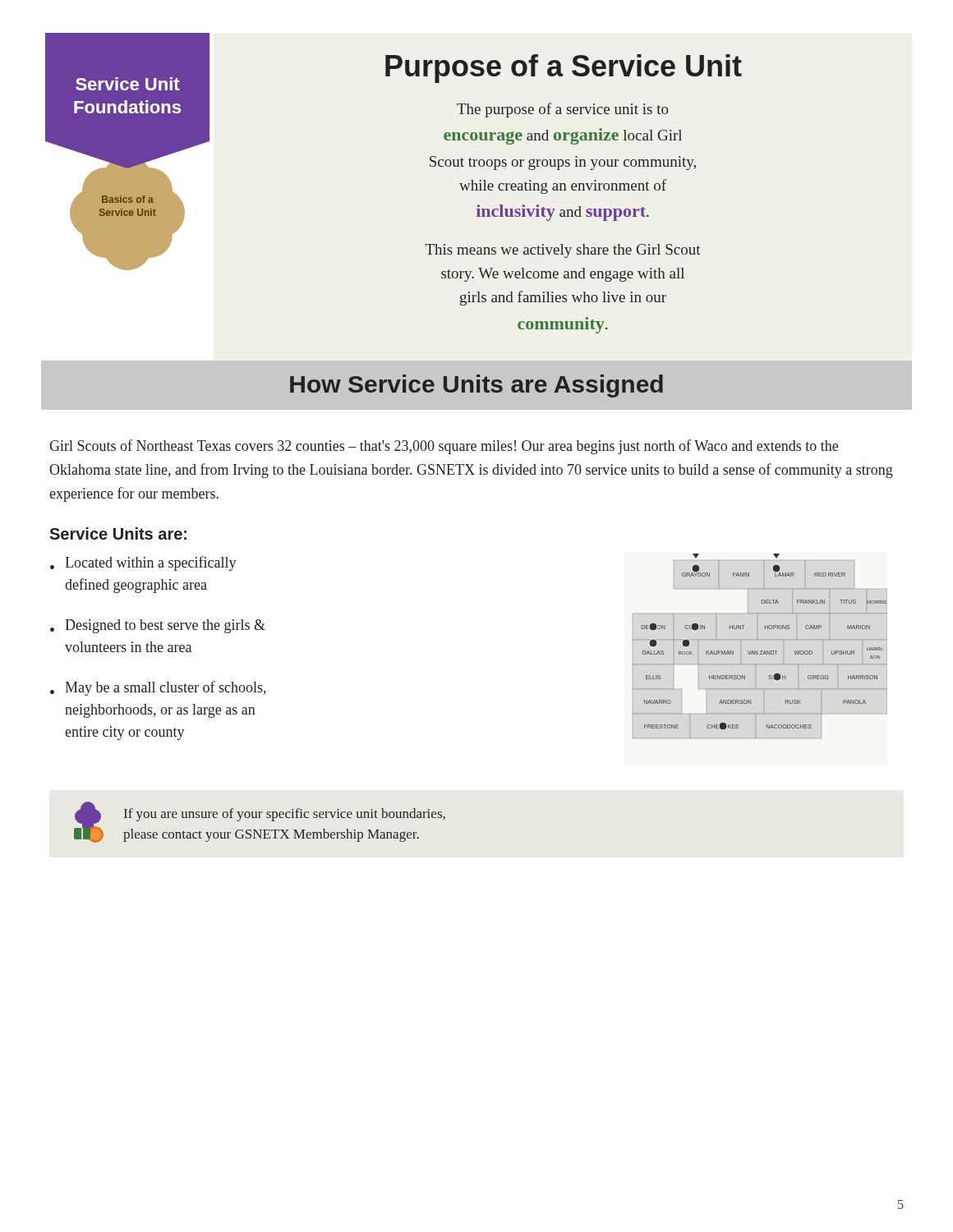953x1232 pixels.
Task: Click where it says "Service UnitFoundations"
Action: (x=127, y=96)
